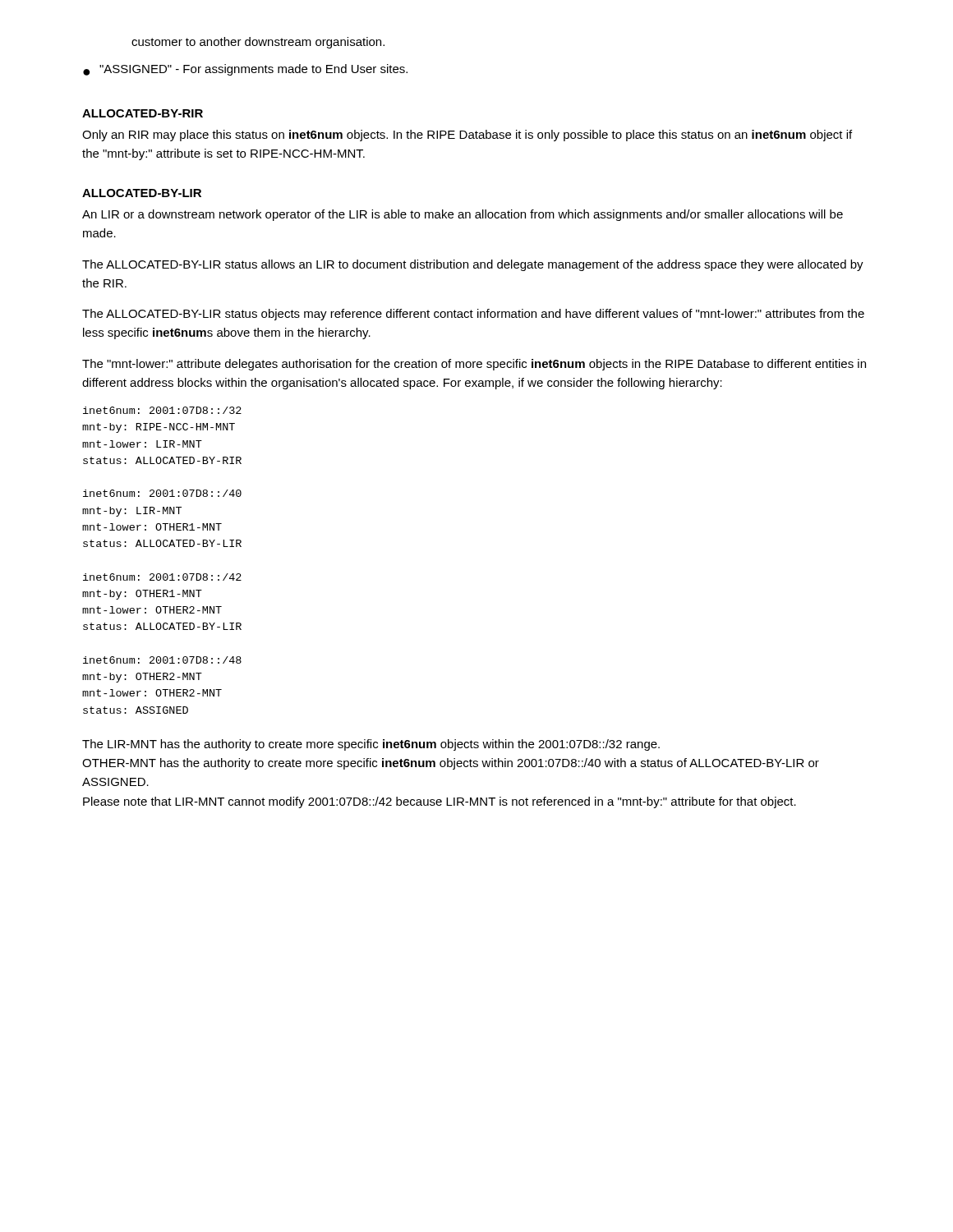Find the text block with the text "The LIR-MNT has"

(x=451, y=772)
